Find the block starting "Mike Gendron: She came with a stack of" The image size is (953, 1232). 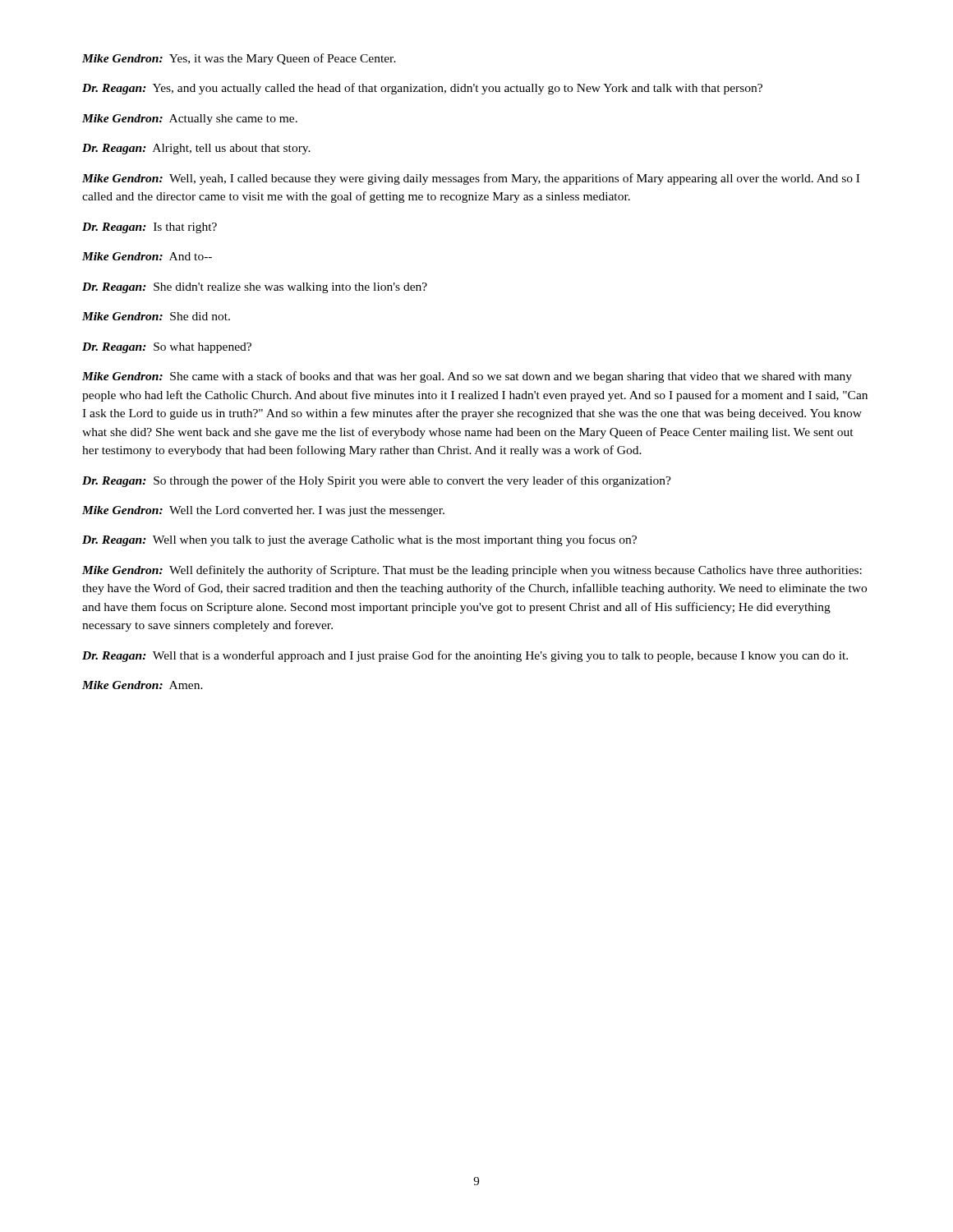coord(475,413)
